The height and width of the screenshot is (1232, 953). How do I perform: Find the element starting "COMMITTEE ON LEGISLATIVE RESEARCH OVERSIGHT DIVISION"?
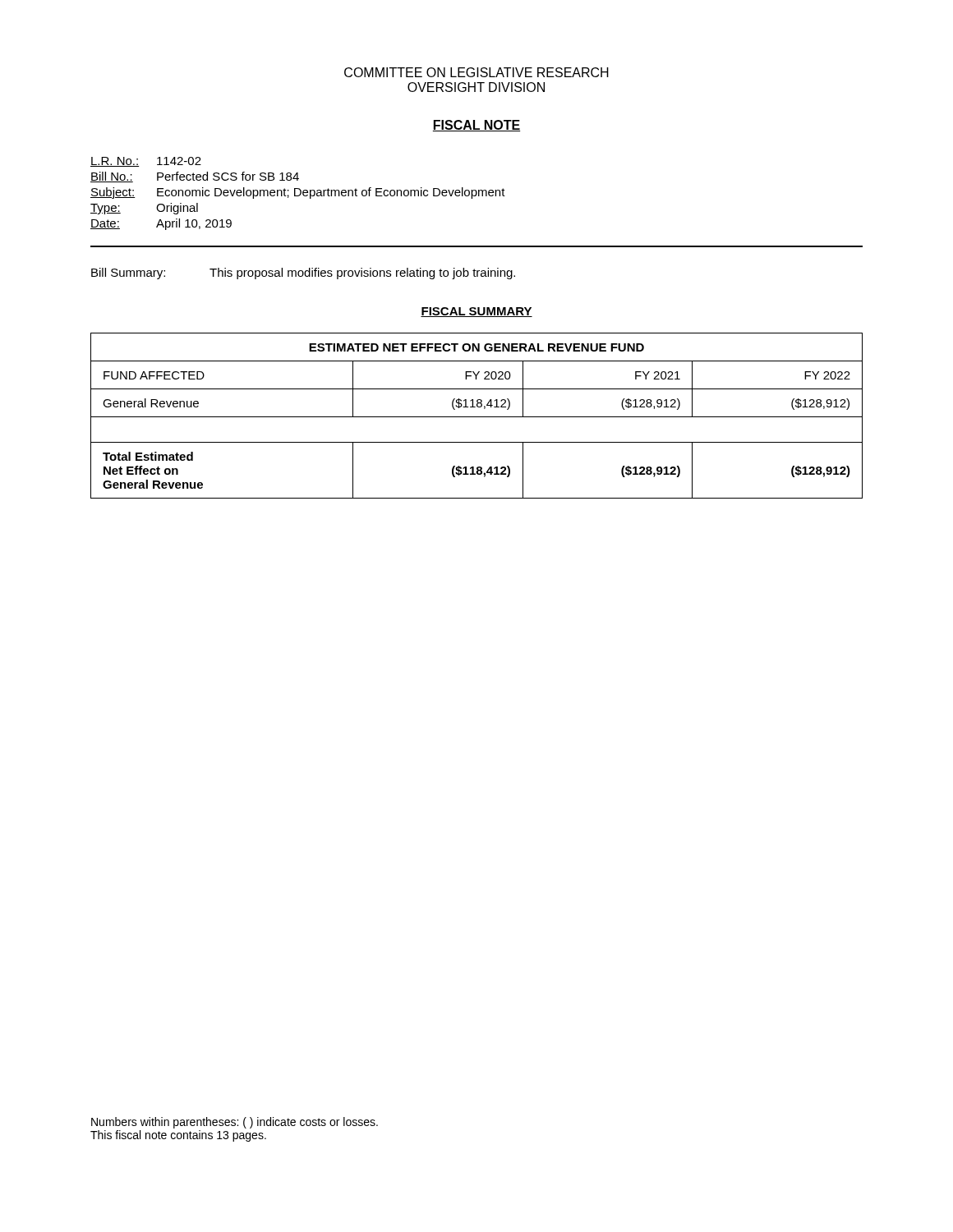[476, 80]
